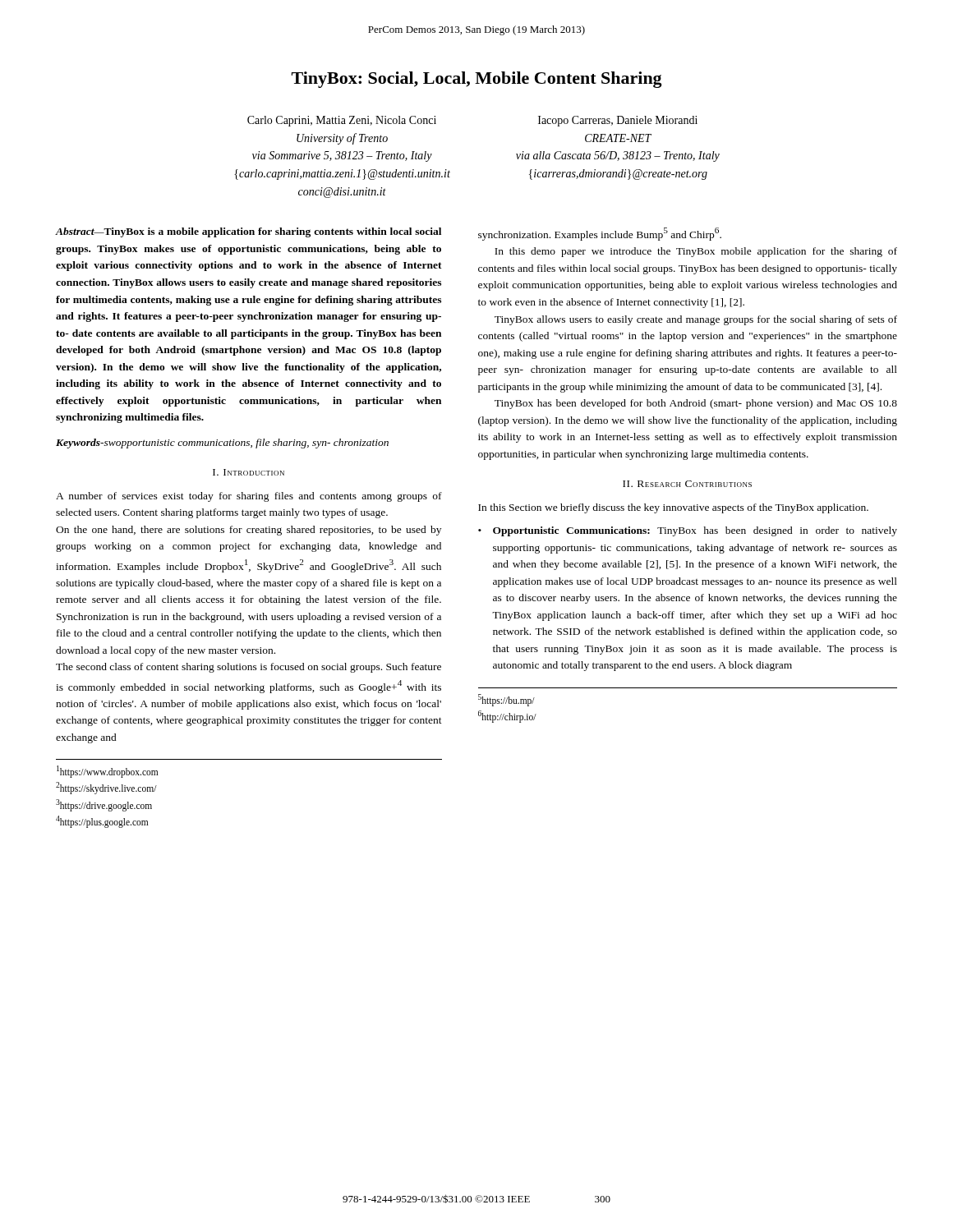Select the block starting "1https://www.dropbox.com 2https://skydrive.live.com/ 3https://drive.google.com 4https://plus.google.com"
This screenshot has width=953, height=1232.
(107, 772)
